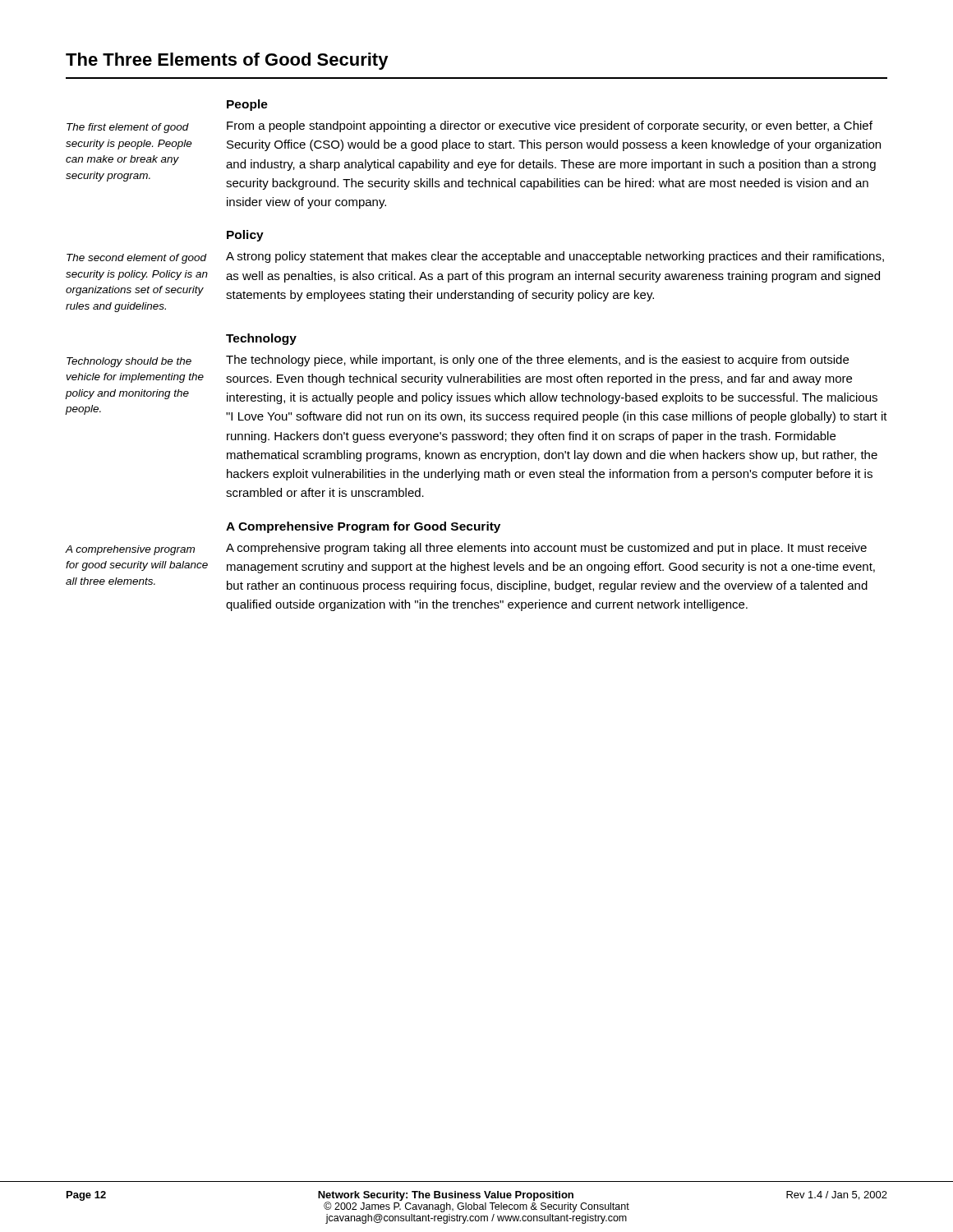
Task: Click on the block starting "The technology piece, while important,"
Action: [x=556, y=426]
